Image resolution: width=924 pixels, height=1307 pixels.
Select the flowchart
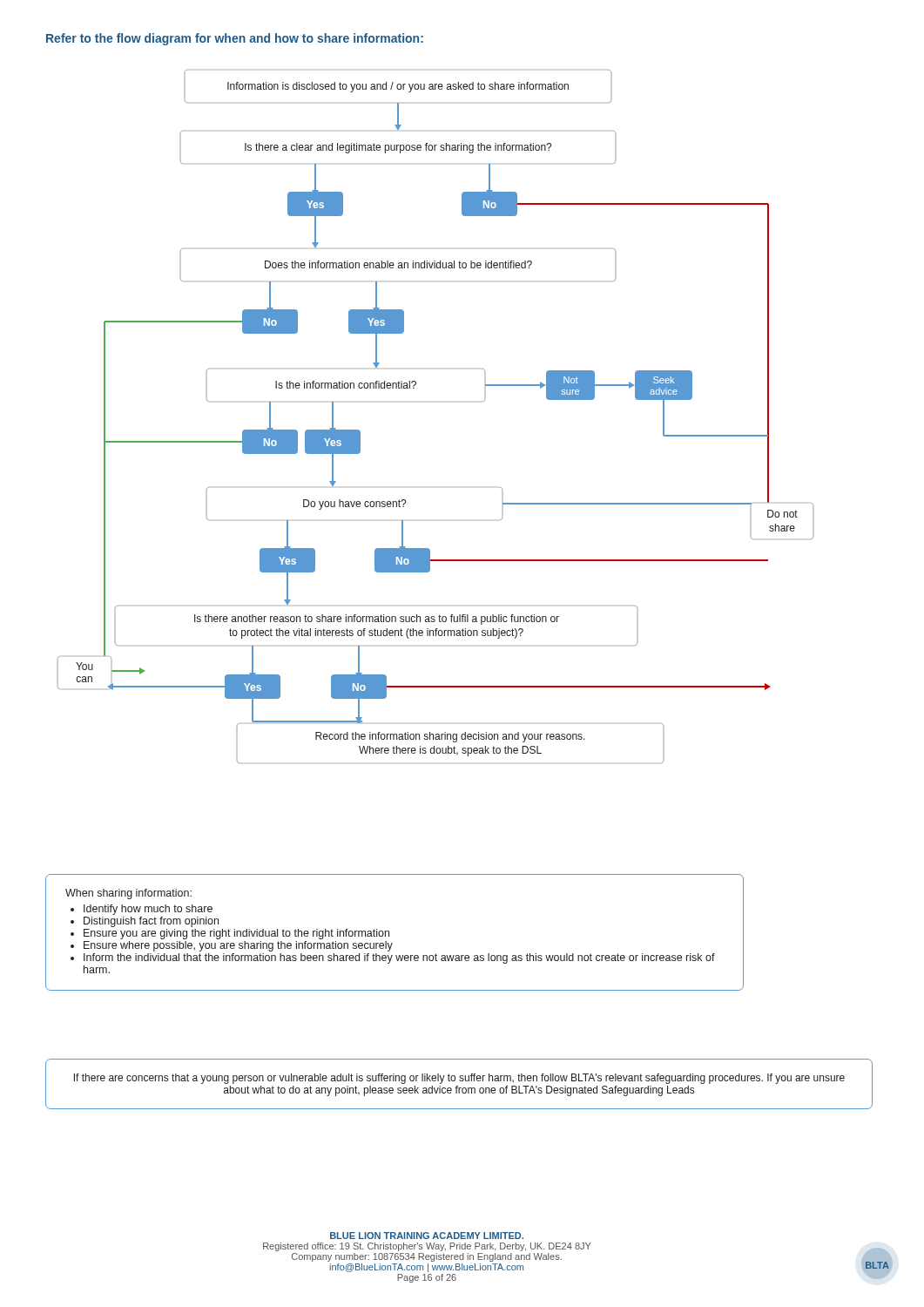click(x=462, y=462)
